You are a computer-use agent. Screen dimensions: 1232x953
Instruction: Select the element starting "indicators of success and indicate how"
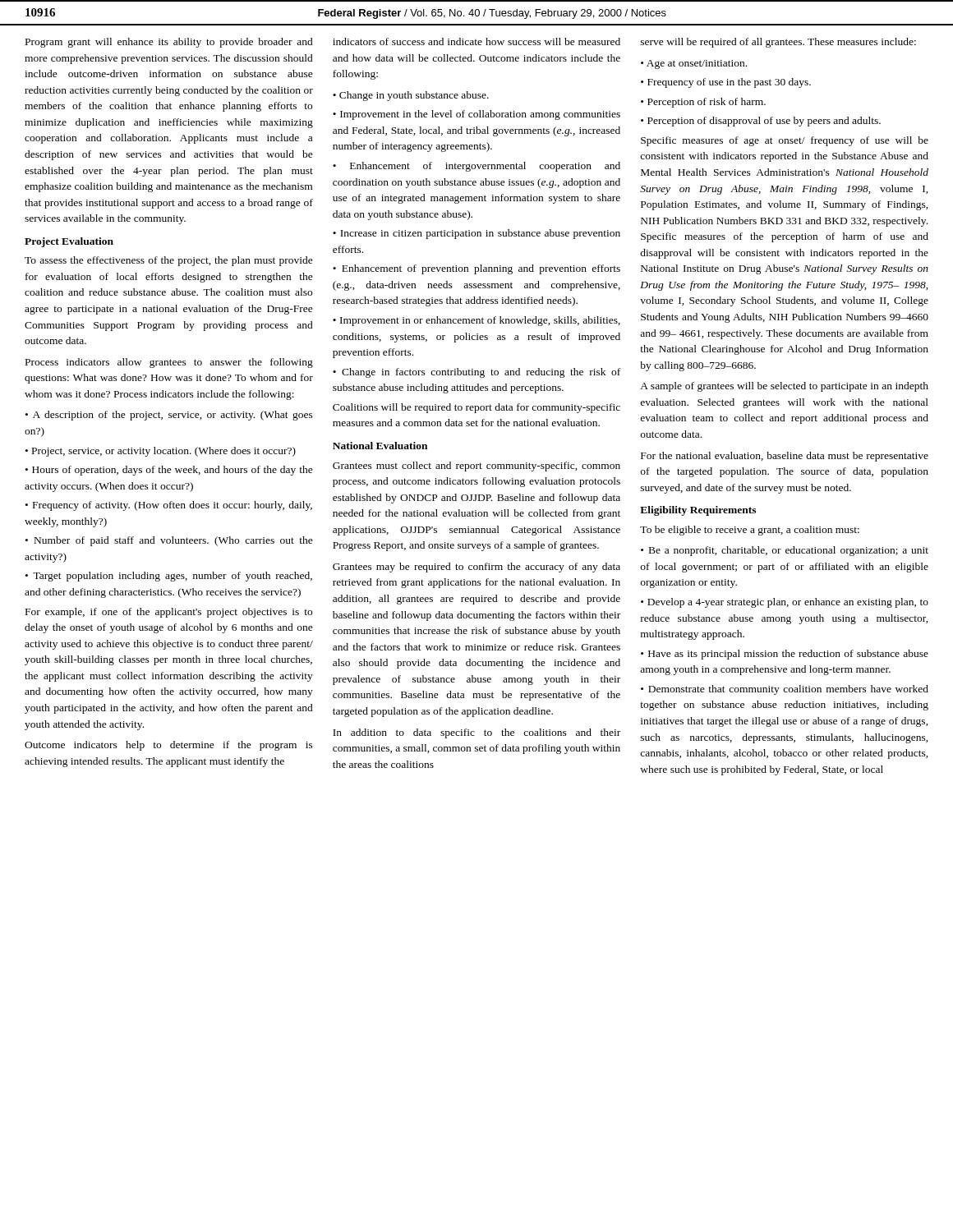pos(477,58)
